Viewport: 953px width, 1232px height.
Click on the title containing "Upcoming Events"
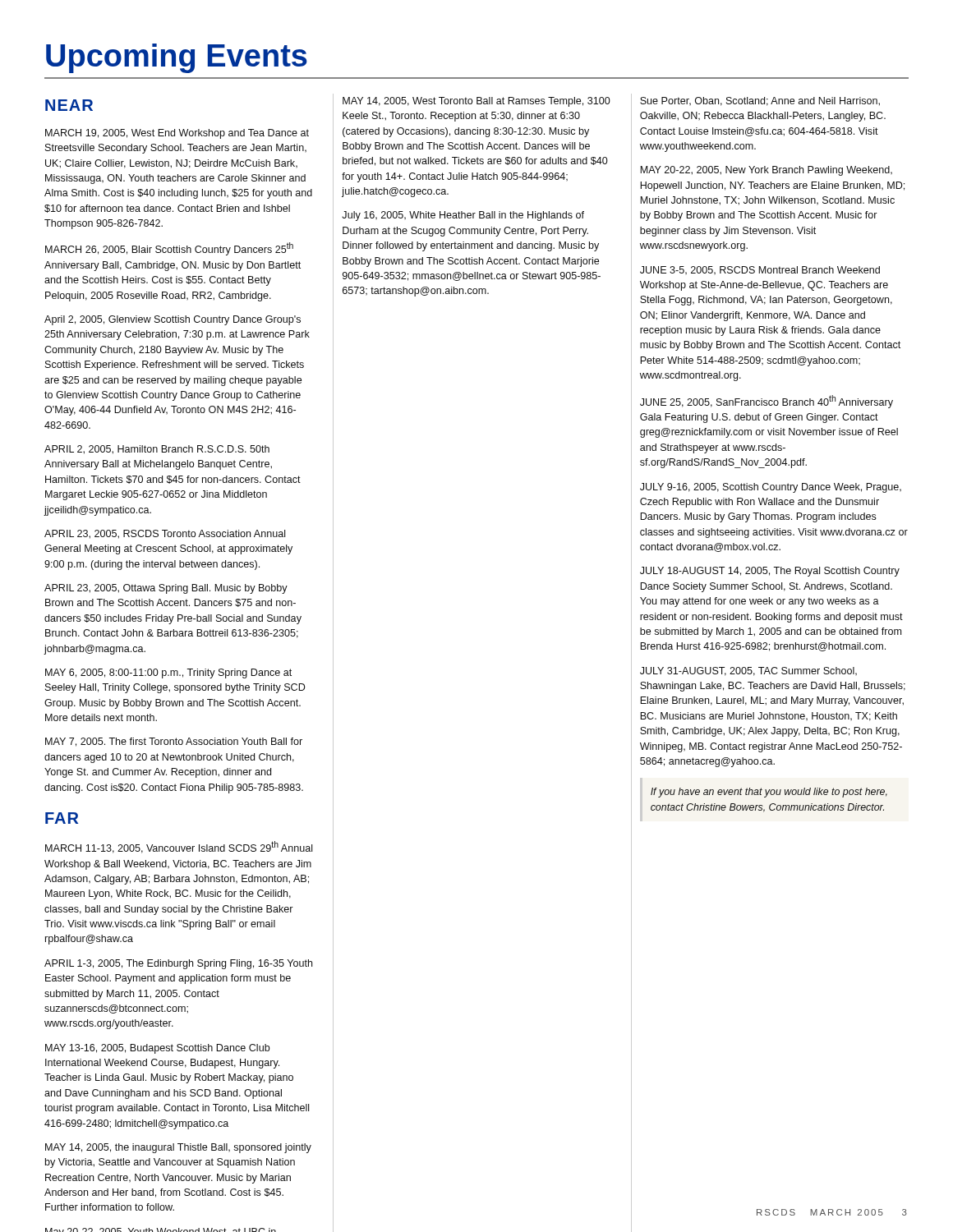(177, 58)
